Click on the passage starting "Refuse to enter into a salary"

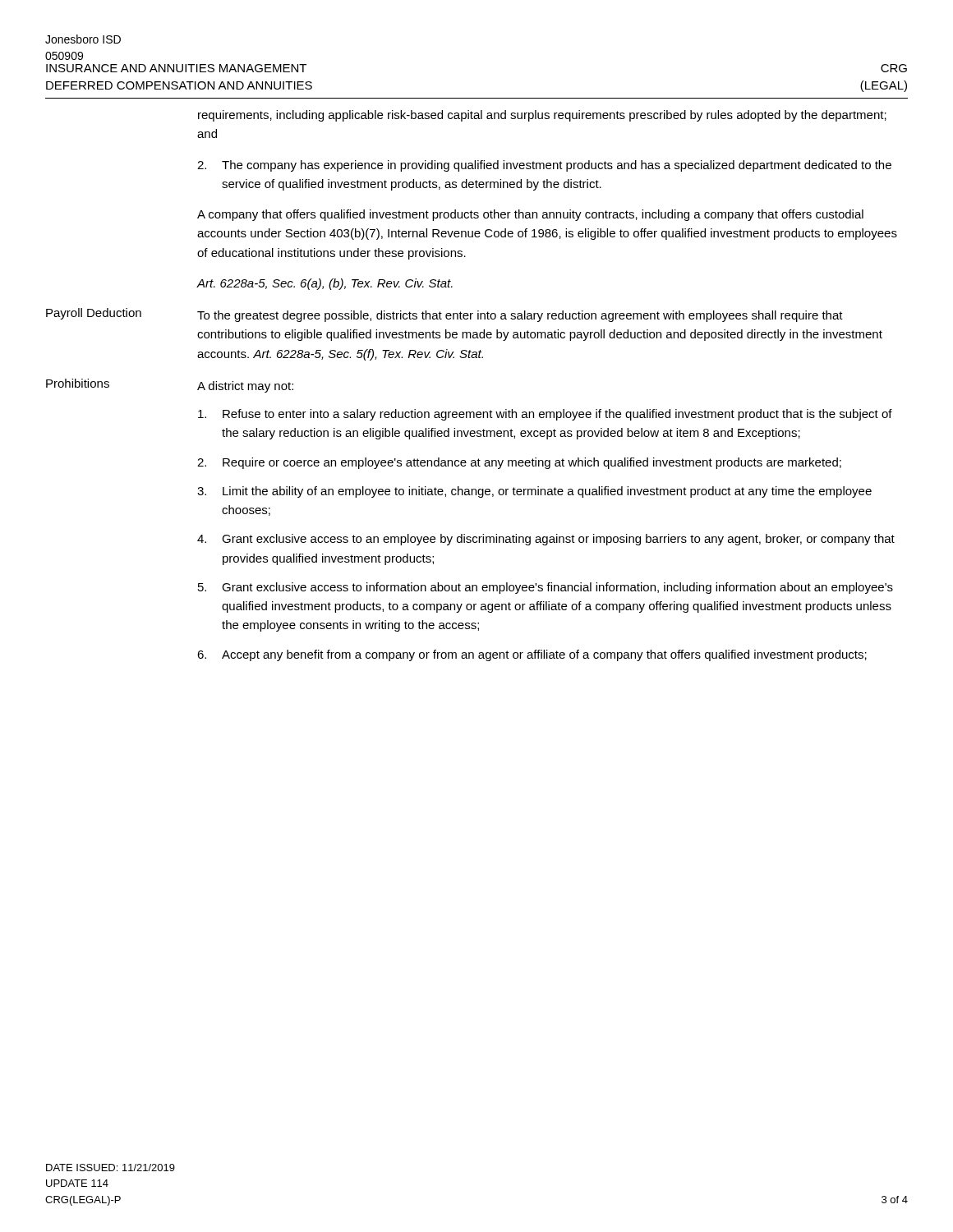553,423
